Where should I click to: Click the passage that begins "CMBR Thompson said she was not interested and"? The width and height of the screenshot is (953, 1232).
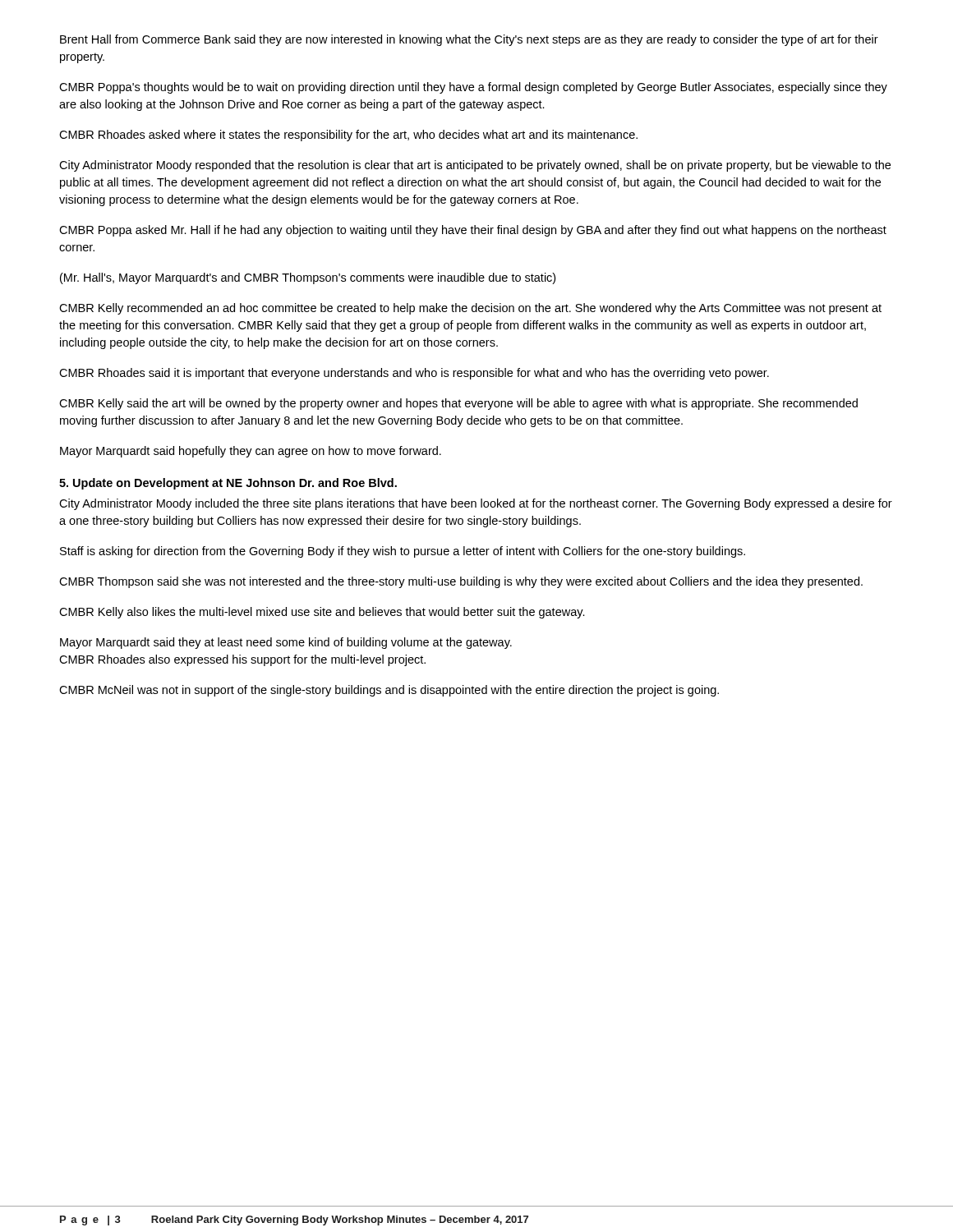coord(461,582)
